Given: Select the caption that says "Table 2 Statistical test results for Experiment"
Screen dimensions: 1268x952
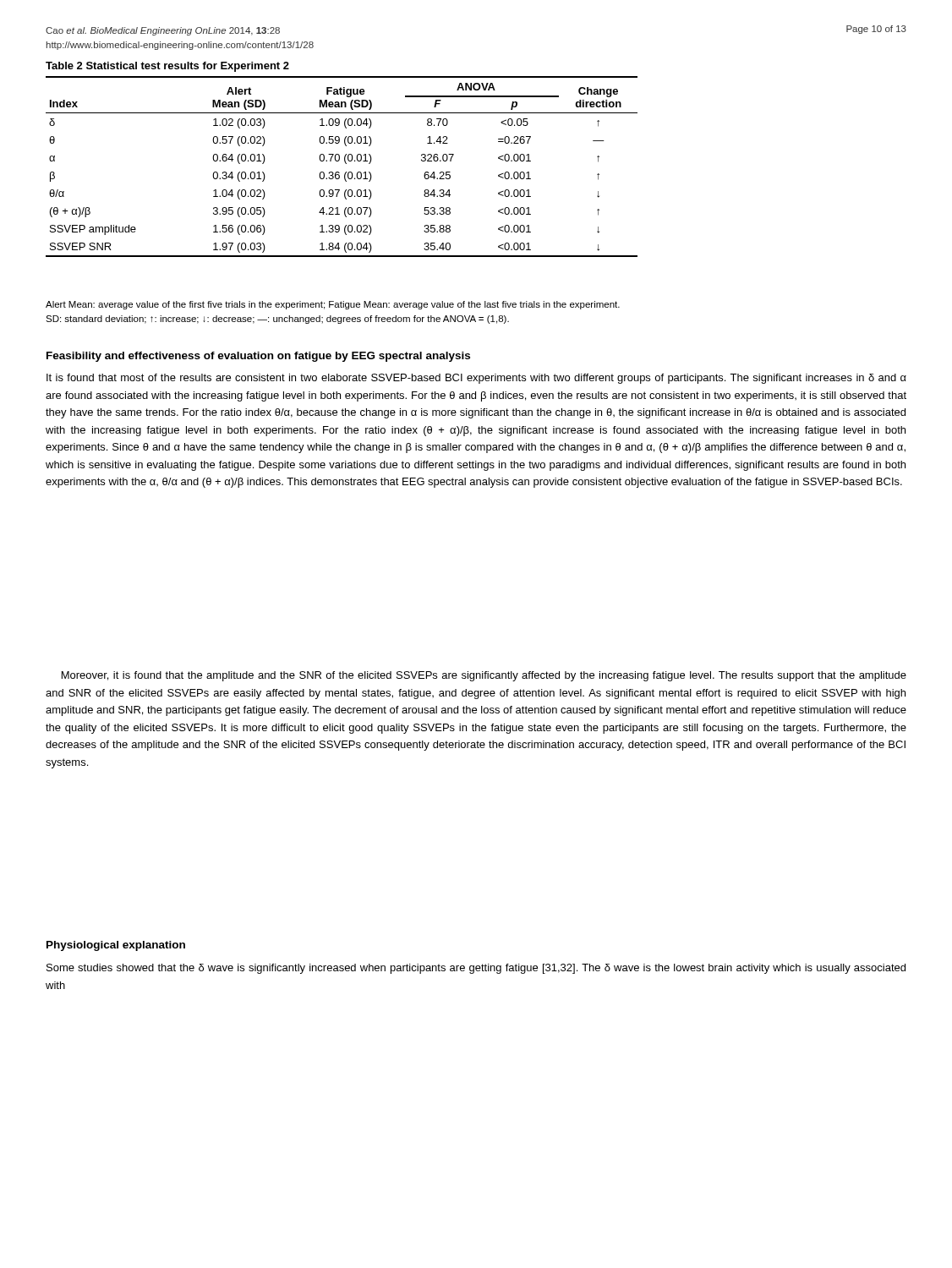Looking at the screenshot, I should (x=167, y=66).
